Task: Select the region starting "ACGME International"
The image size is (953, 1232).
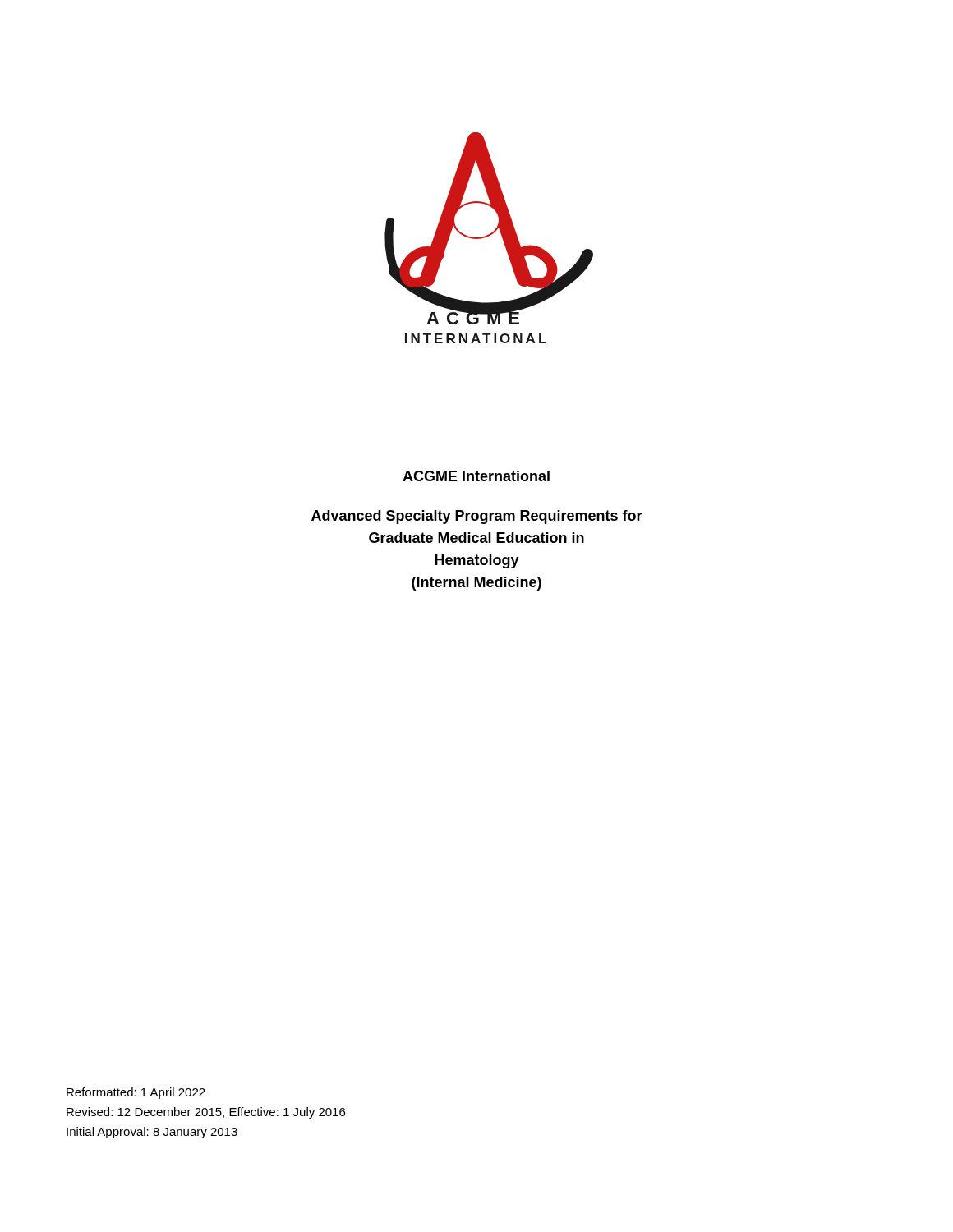Action: point(476,476)
